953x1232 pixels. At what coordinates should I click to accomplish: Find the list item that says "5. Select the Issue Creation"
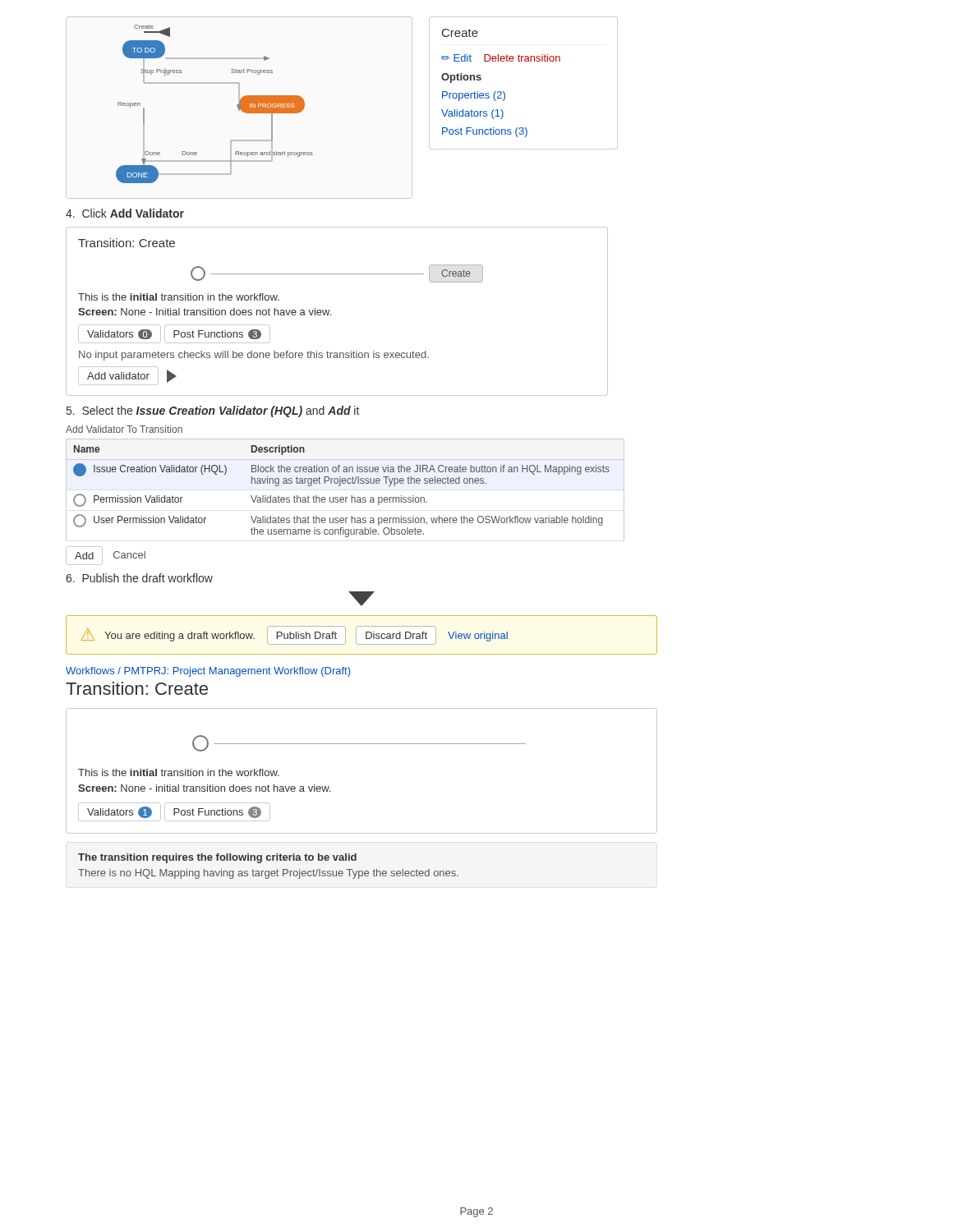click(x=213, y=411)
